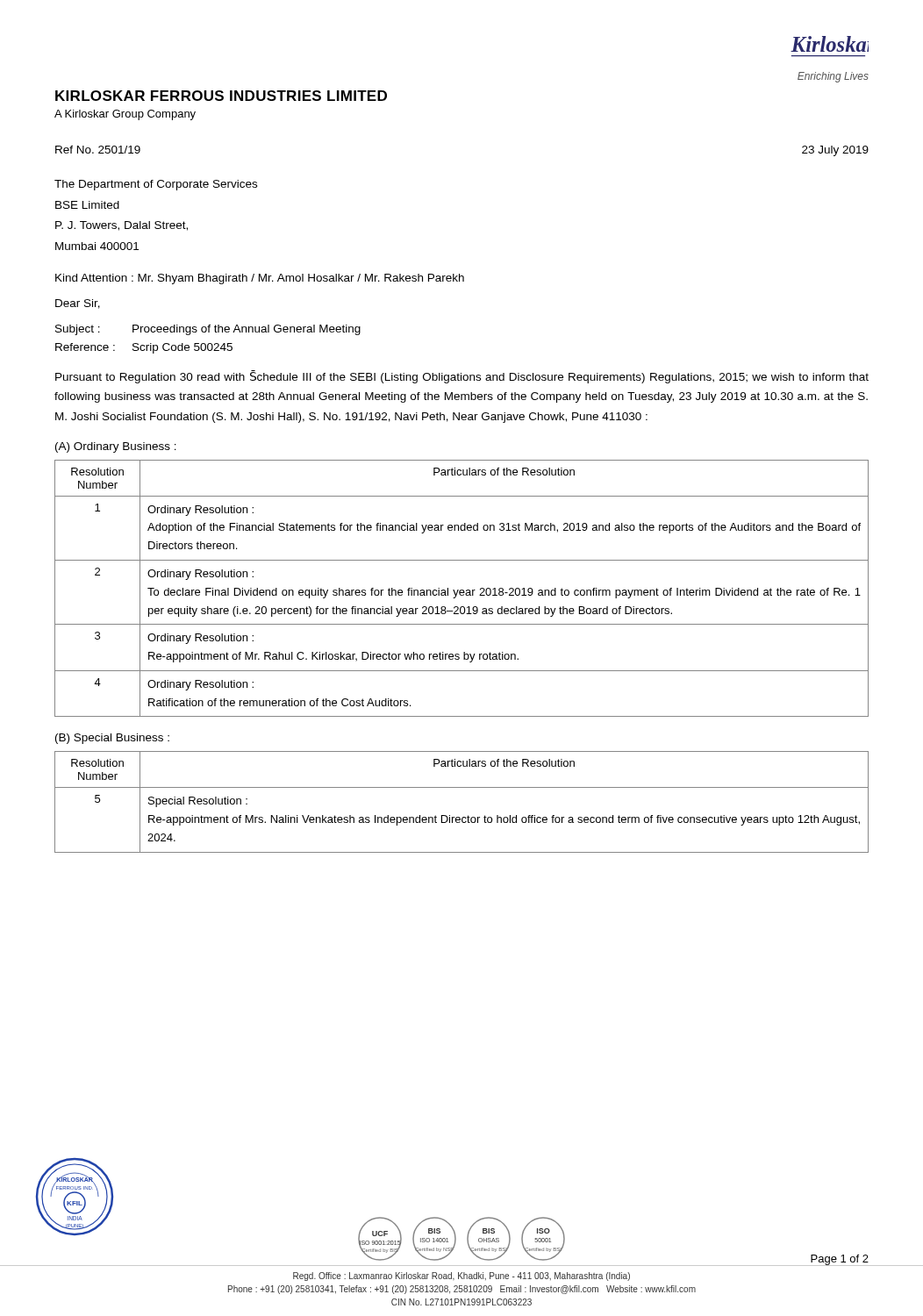This screenshot has width=923, height=1316.
Task: Locate the text block containing "A Kirloskar Group"
Action: [x=125, y=114]
